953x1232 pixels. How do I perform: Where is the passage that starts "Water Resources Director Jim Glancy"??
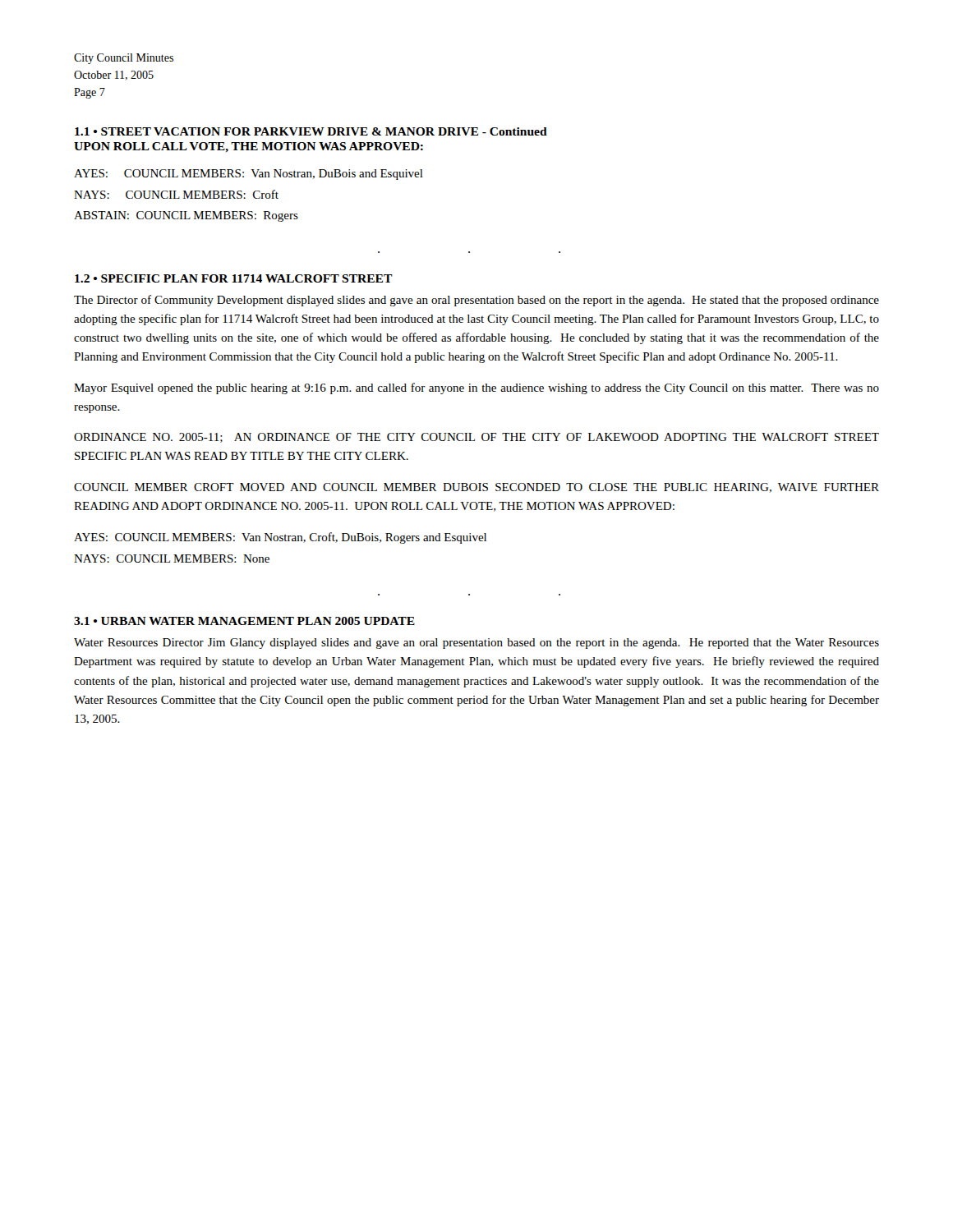(x=476, y=680)
